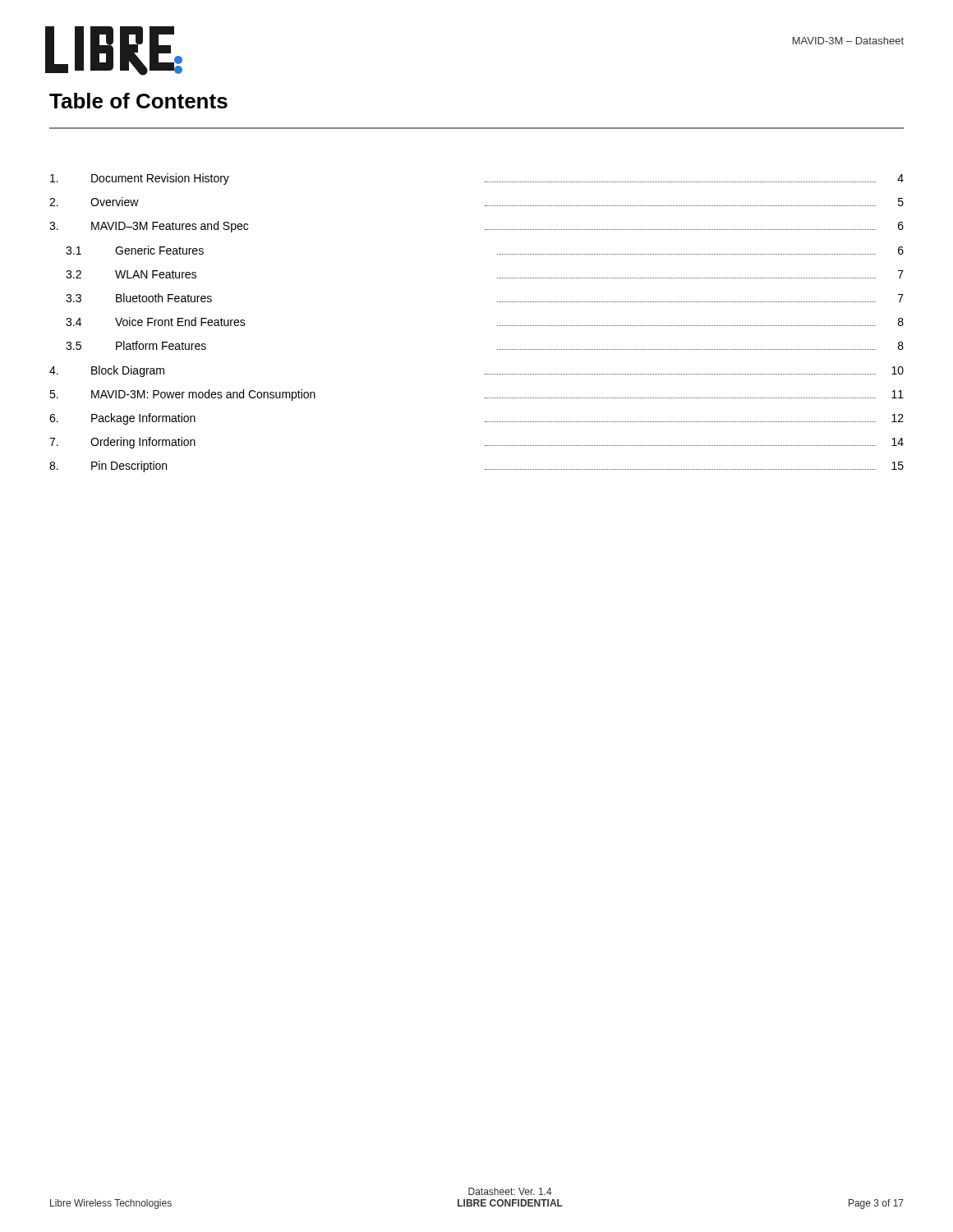Locate the text starting "7. Ordering Information"
The height and width of the screenshot is (1232, 953).
(x=476, y=442)
